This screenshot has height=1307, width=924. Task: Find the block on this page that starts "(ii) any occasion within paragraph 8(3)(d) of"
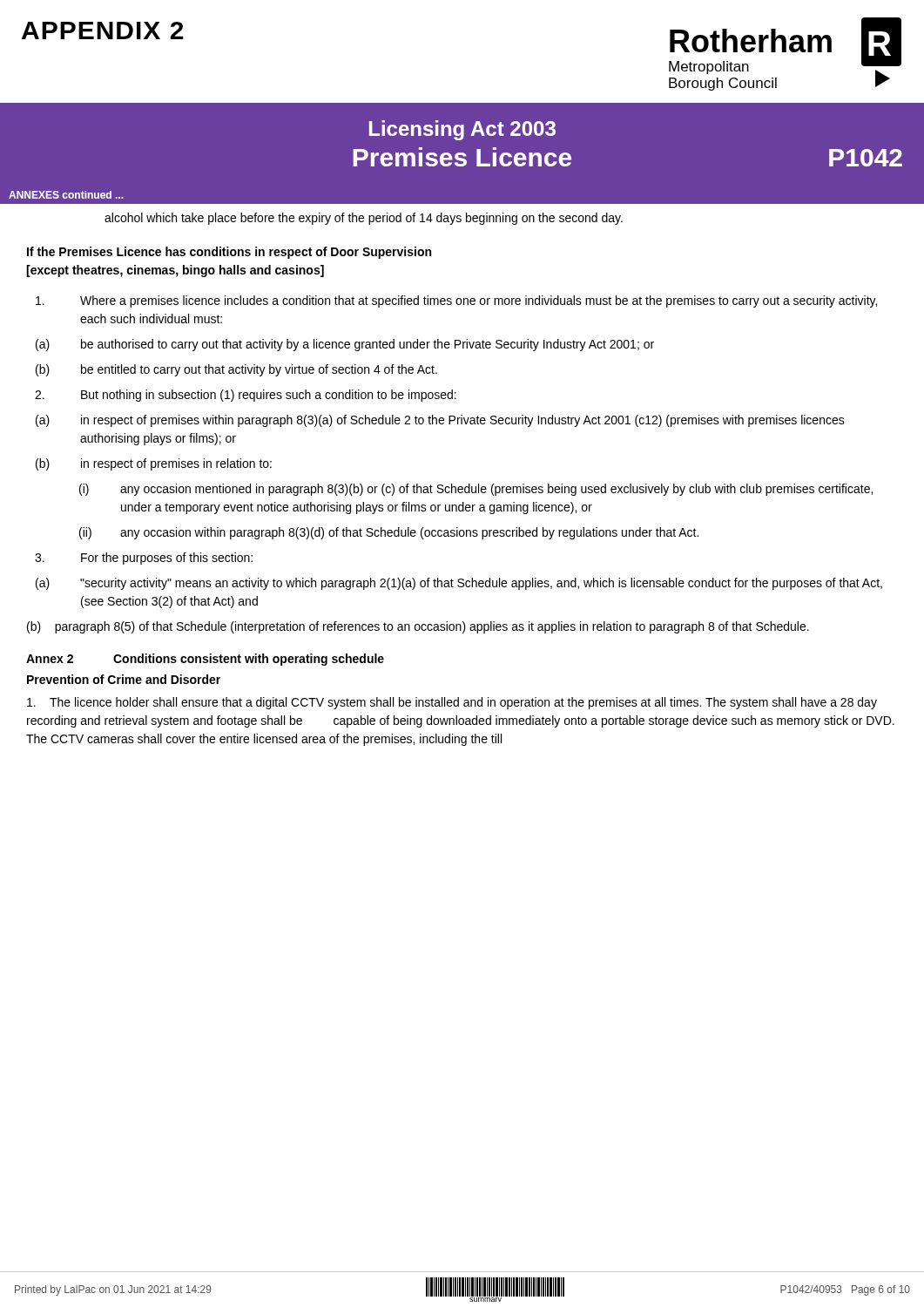point(488,533)
